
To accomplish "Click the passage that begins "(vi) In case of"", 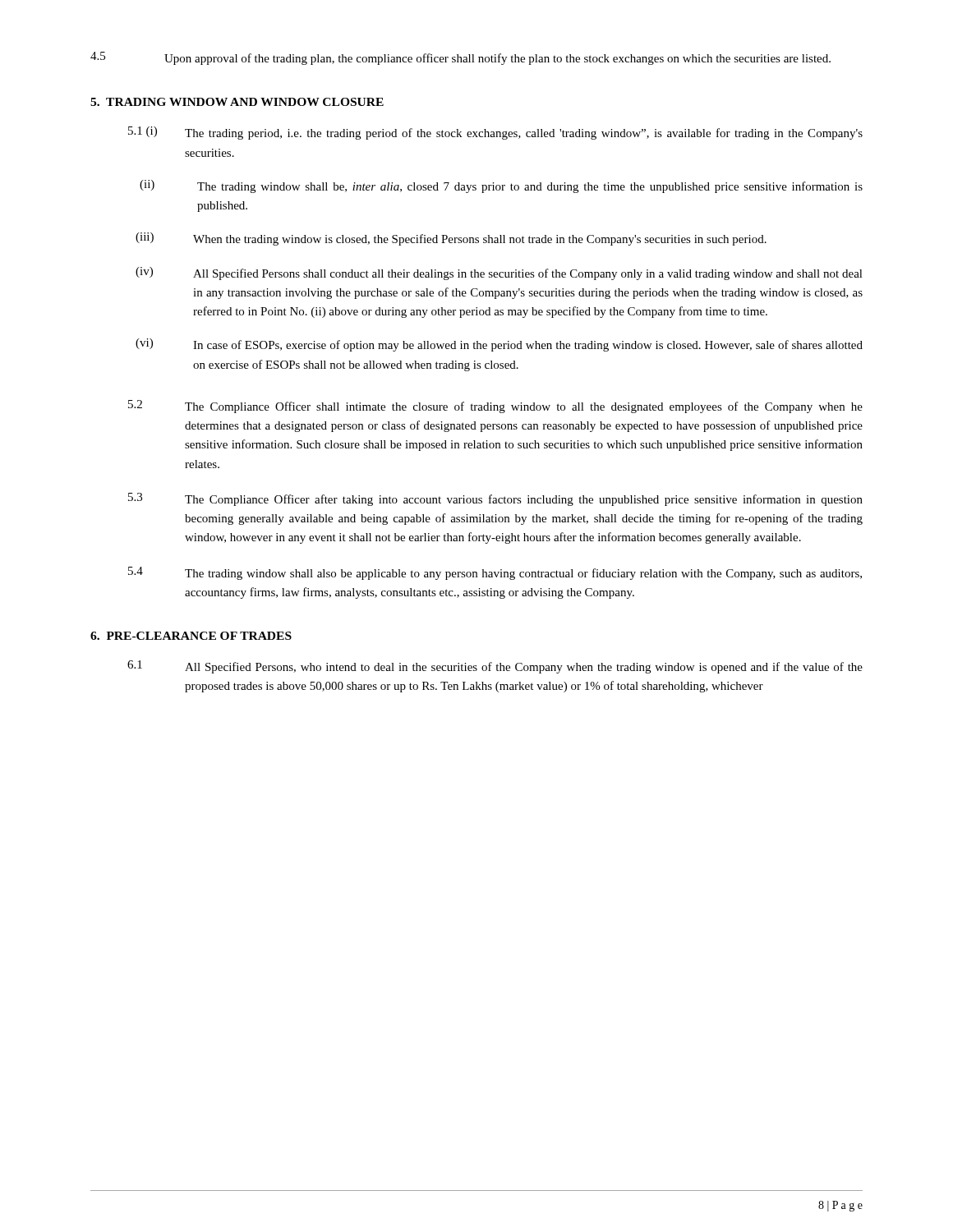I will point(495,355).
